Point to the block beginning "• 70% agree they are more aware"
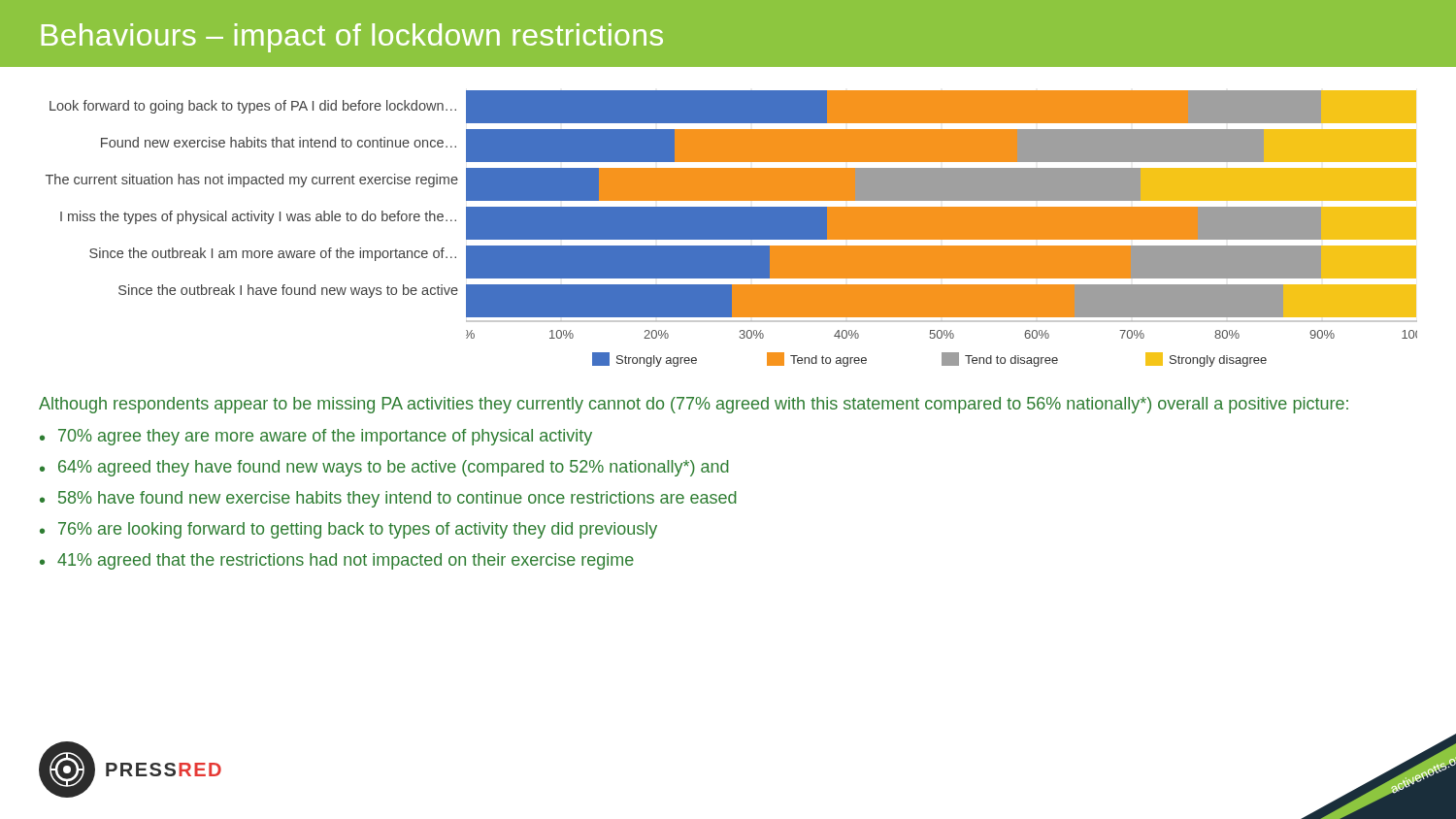The width and height of the screenshot is (1456, 819). point(316,438)
